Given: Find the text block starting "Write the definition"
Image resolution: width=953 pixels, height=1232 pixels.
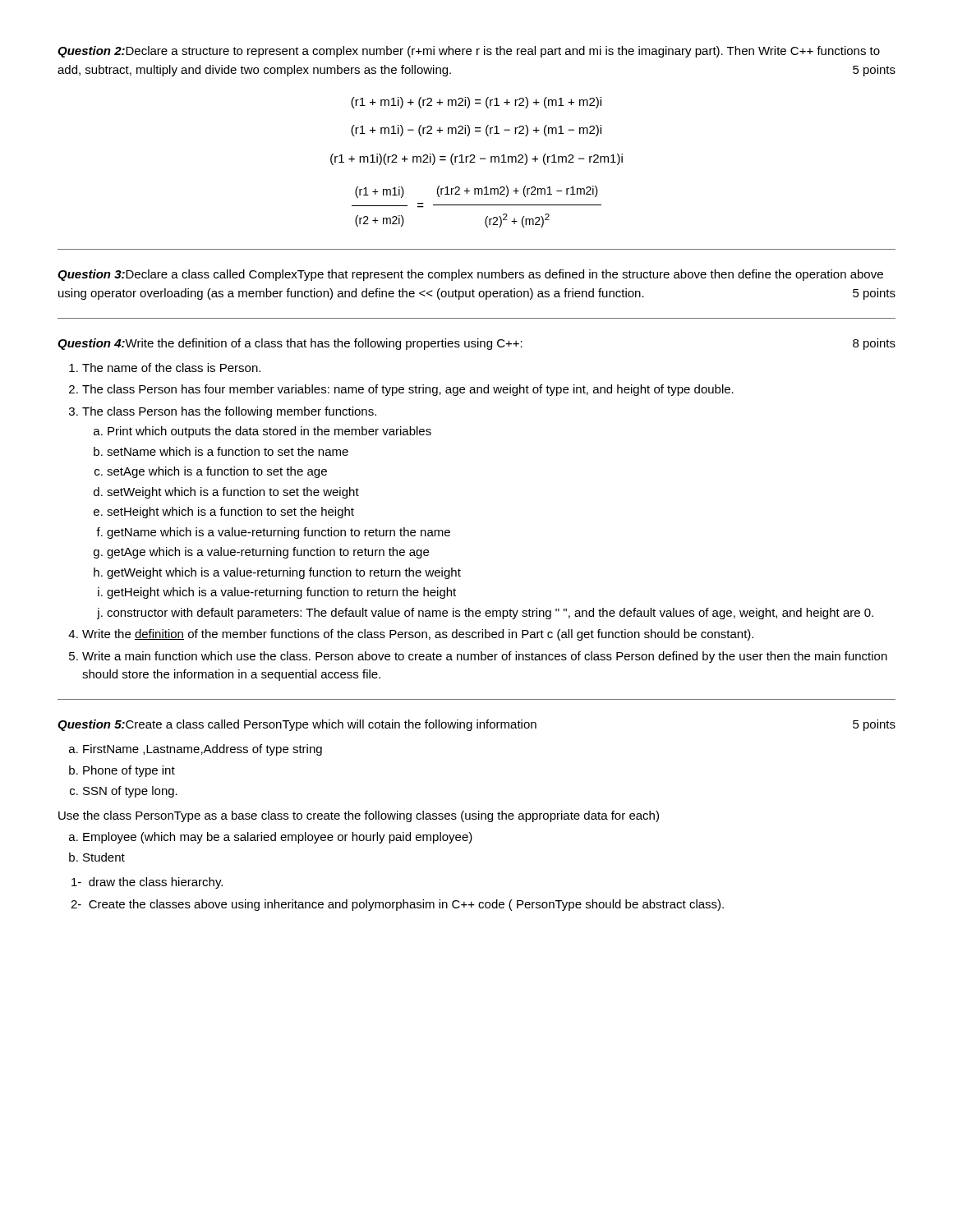Looking at the screenshot, I should 418,634.
